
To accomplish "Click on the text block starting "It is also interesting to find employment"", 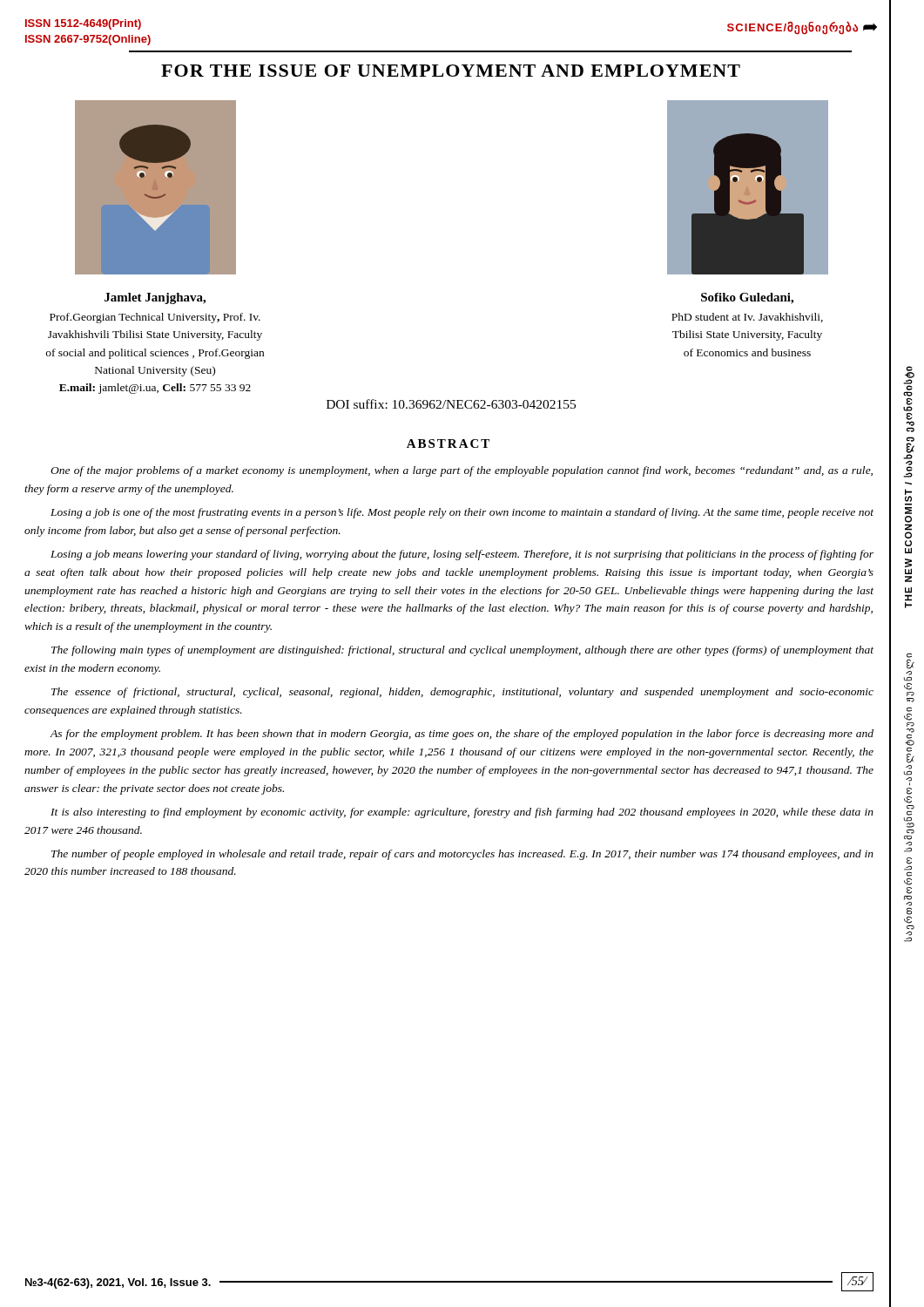I will (x=449, y=820).
